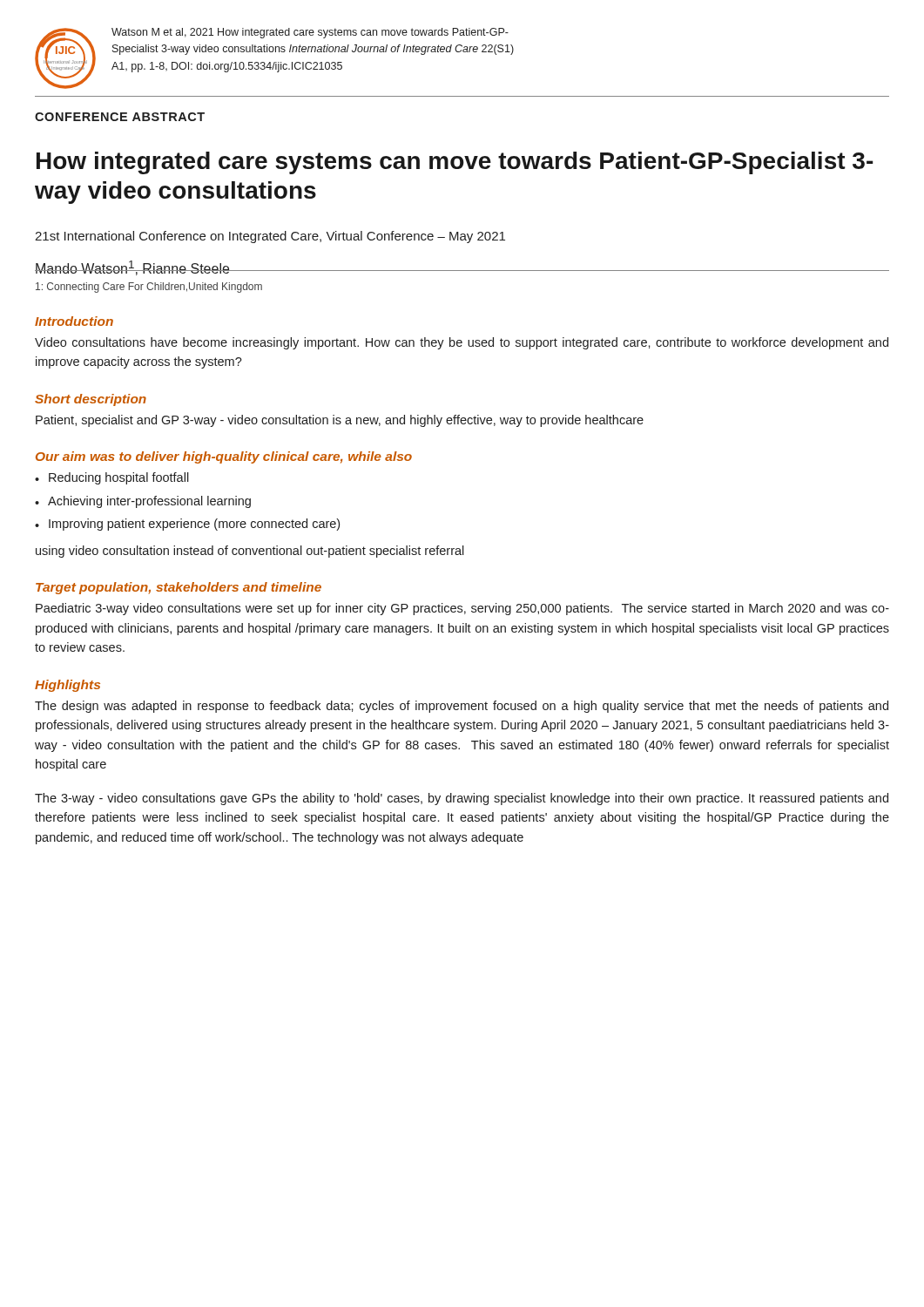Click on the section header that reads "Our aim was to deliver high-quality clinical"
924x1307 pixels.
[x=224, y=456]
